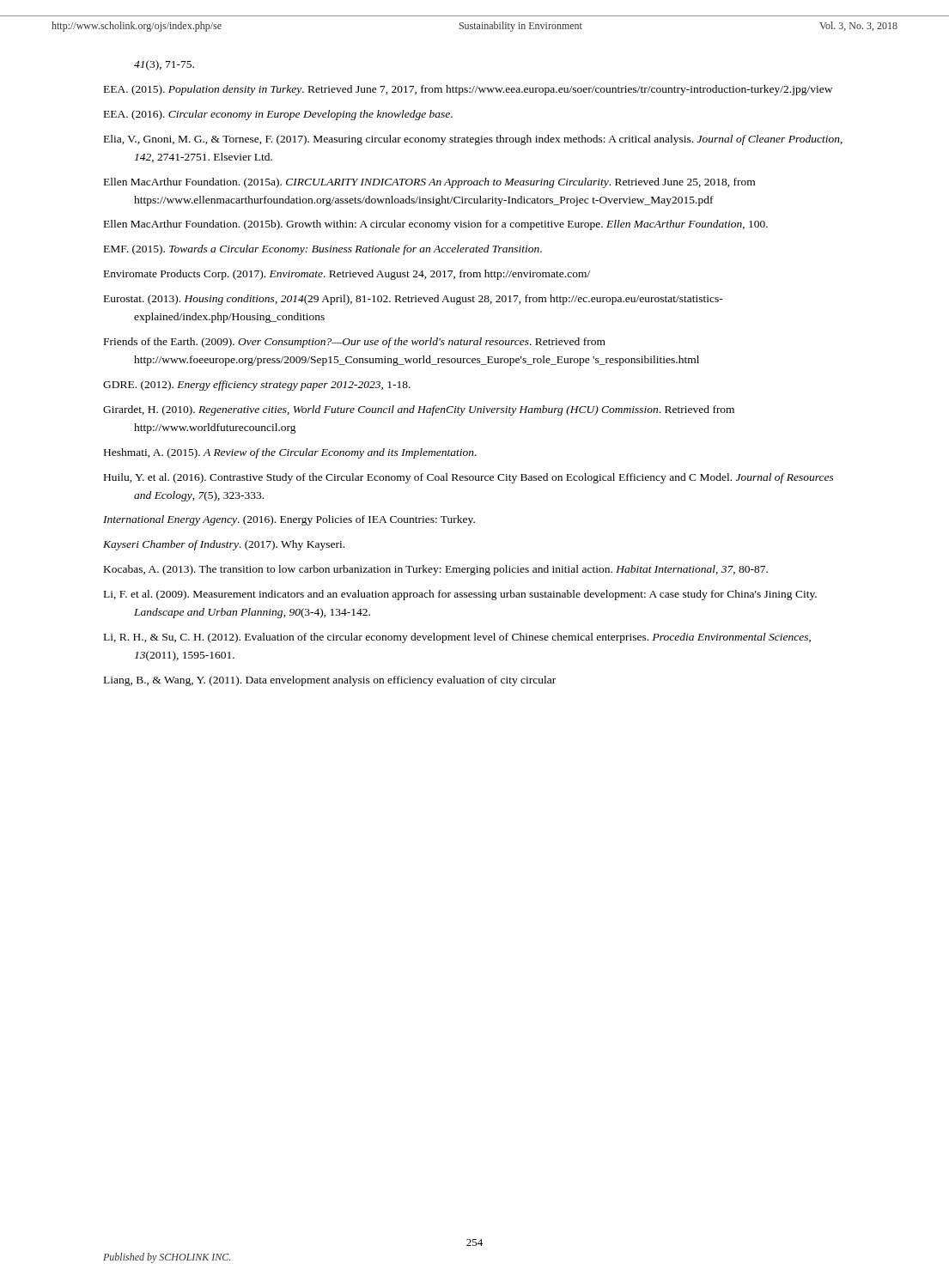Point to "41(3), 71-75."

click(x=164, y=64)
